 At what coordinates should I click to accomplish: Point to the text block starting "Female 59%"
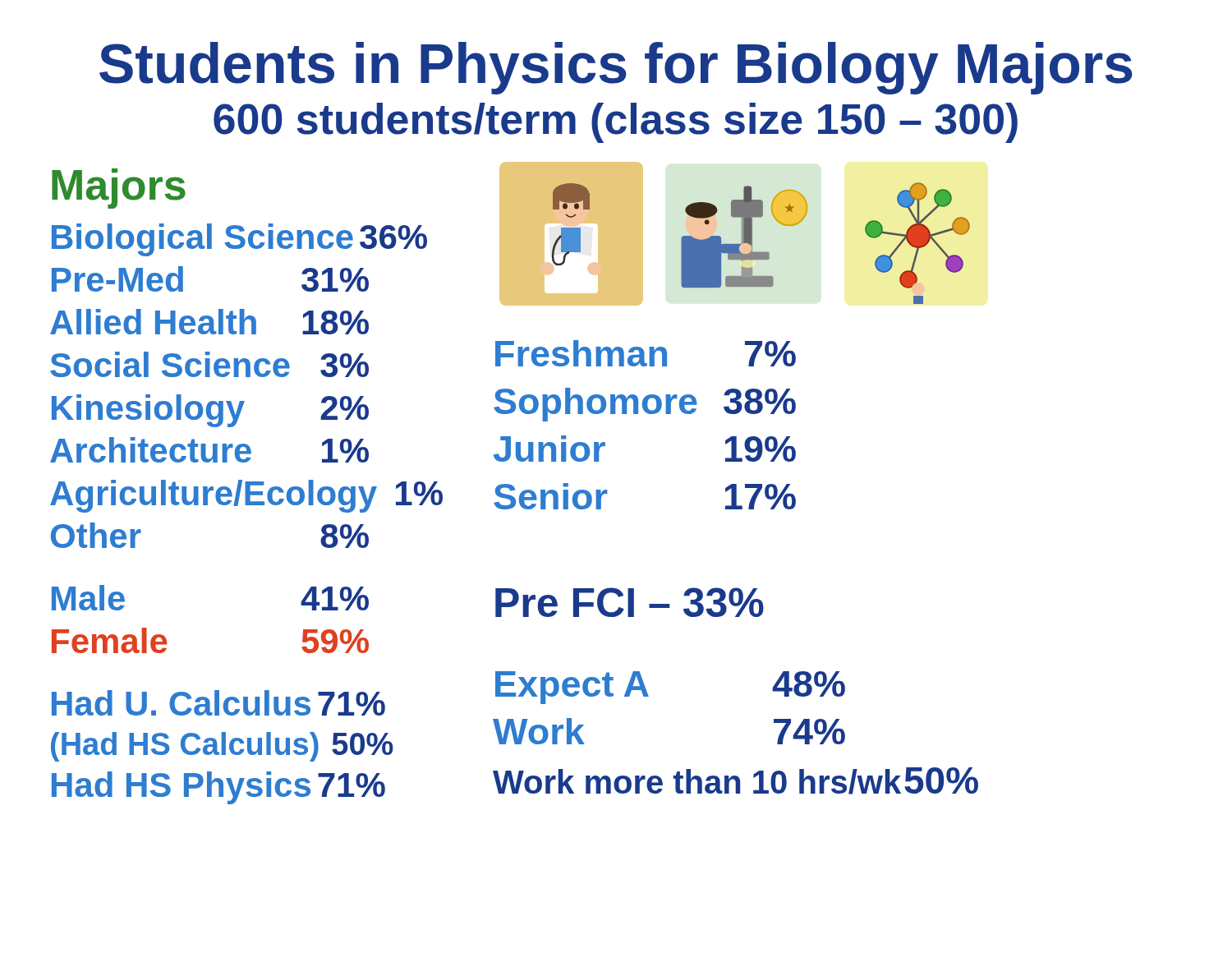105,640
